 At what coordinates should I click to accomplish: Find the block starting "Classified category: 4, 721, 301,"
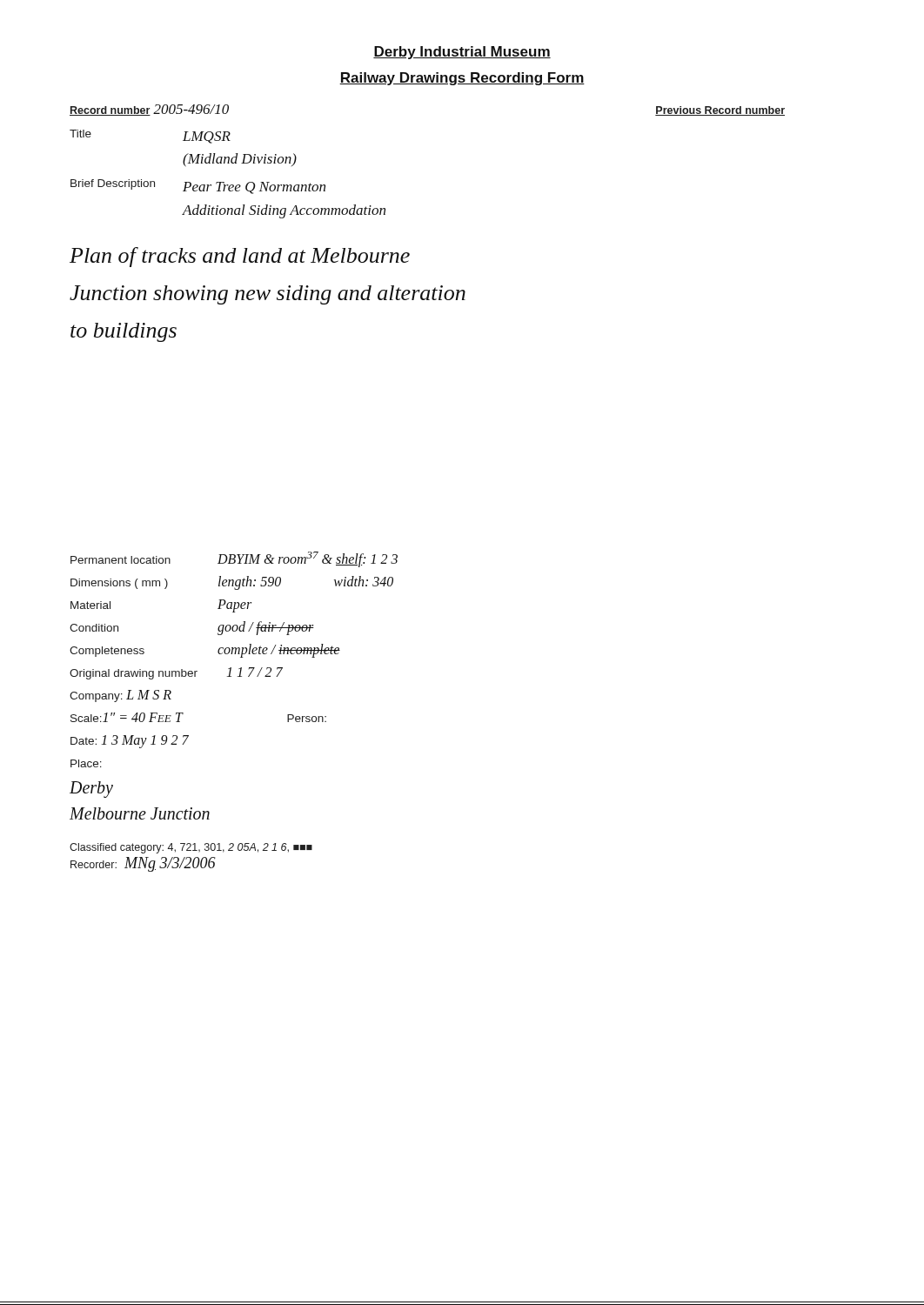click(191, 857)
